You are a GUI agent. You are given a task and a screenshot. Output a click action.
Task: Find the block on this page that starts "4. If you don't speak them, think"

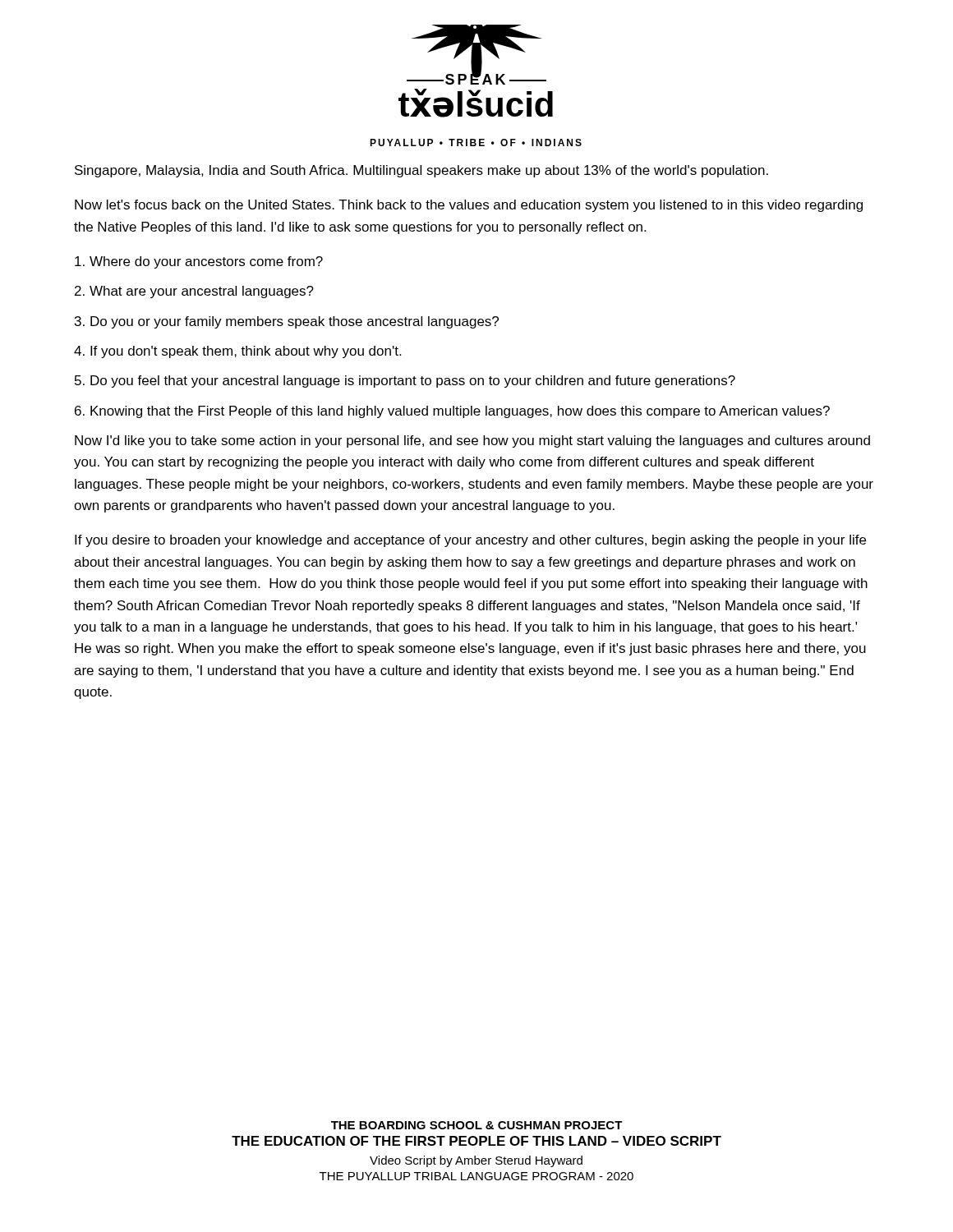238,351
